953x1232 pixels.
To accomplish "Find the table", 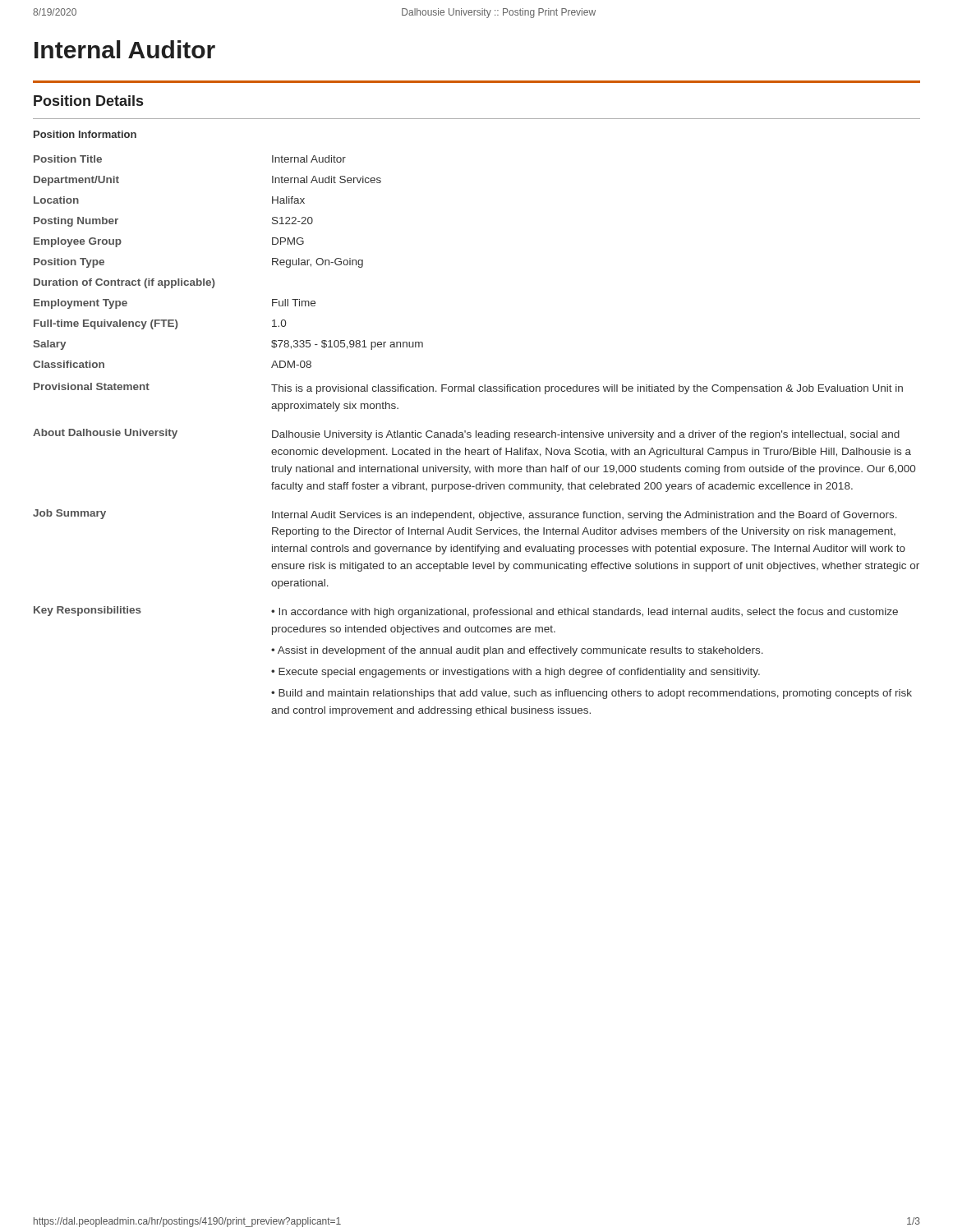I will coord(476,439).
